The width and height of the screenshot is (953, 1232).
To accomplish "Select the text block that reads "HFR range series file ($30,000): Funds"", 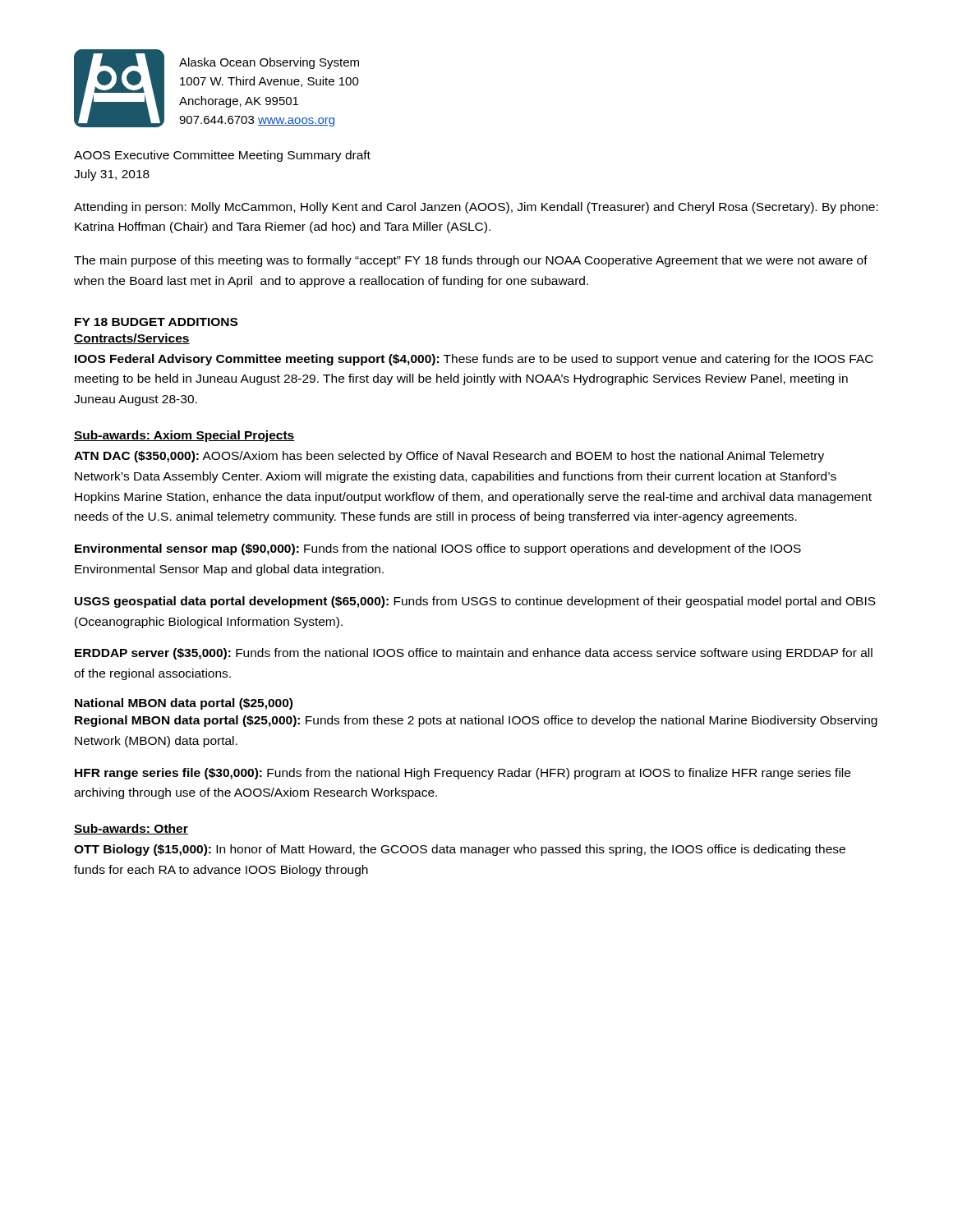I will point(462,782).
